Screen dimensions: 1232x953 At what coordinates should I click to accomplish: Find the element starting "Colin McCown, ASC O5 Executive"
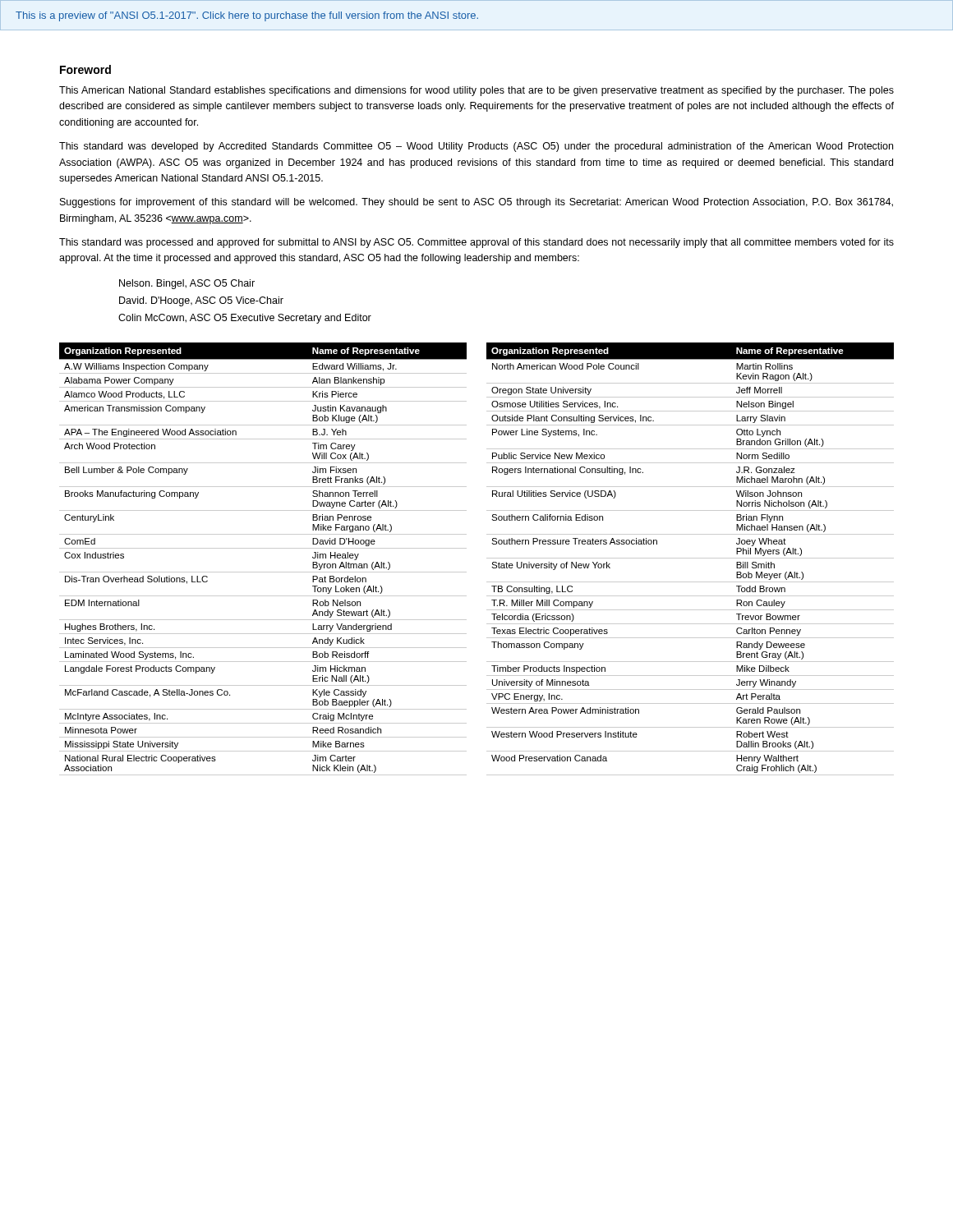[x=245, y=318]
